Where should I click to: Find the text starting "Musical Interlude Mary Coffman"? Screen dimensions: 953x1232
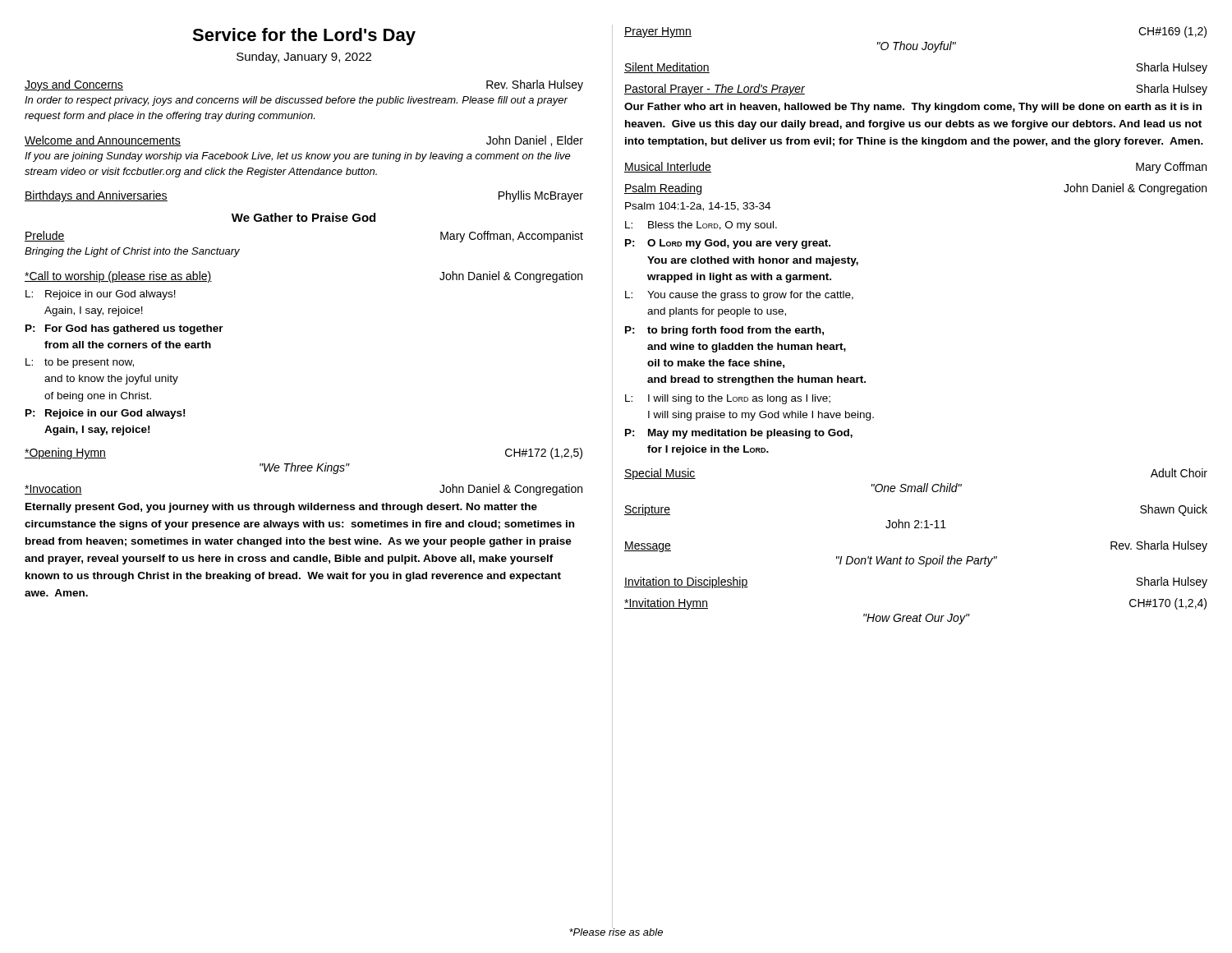(x=667, y=167)
